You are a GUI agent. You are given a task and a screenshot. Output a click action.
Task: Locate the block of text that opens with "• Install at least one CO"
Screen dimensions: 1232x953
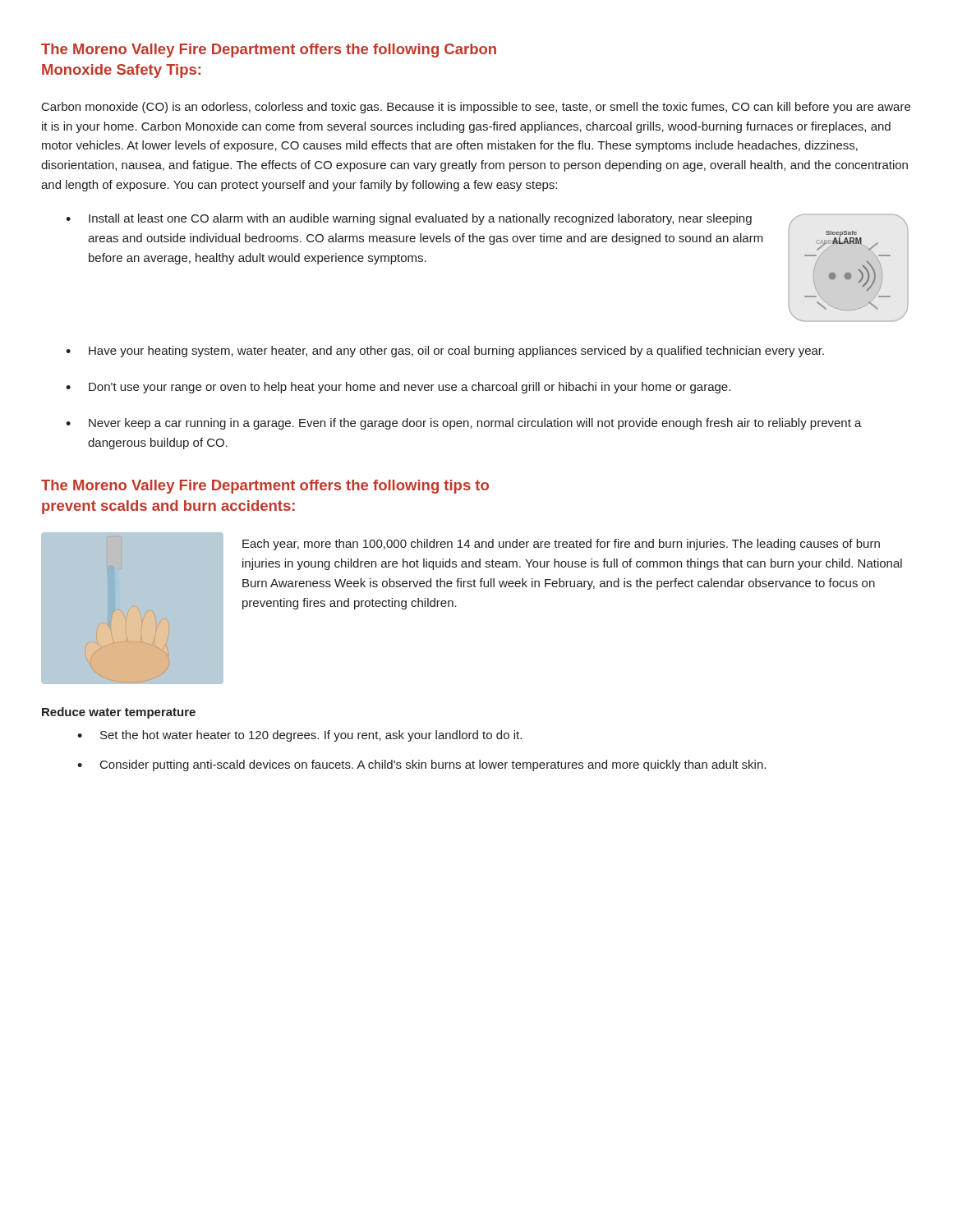pos(415,238)
